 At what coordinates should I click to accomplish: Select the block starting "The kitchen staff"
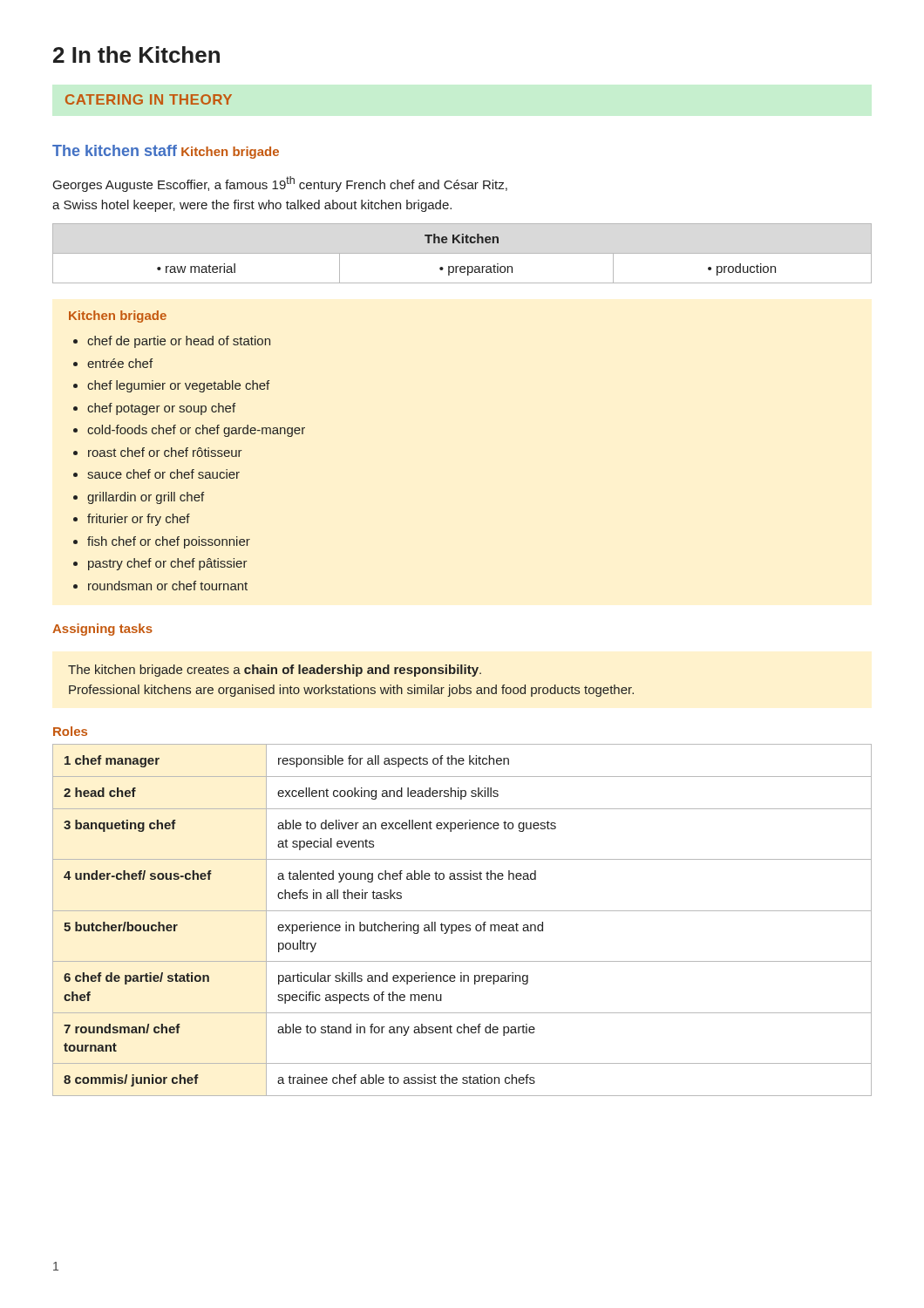pos(115,151)
